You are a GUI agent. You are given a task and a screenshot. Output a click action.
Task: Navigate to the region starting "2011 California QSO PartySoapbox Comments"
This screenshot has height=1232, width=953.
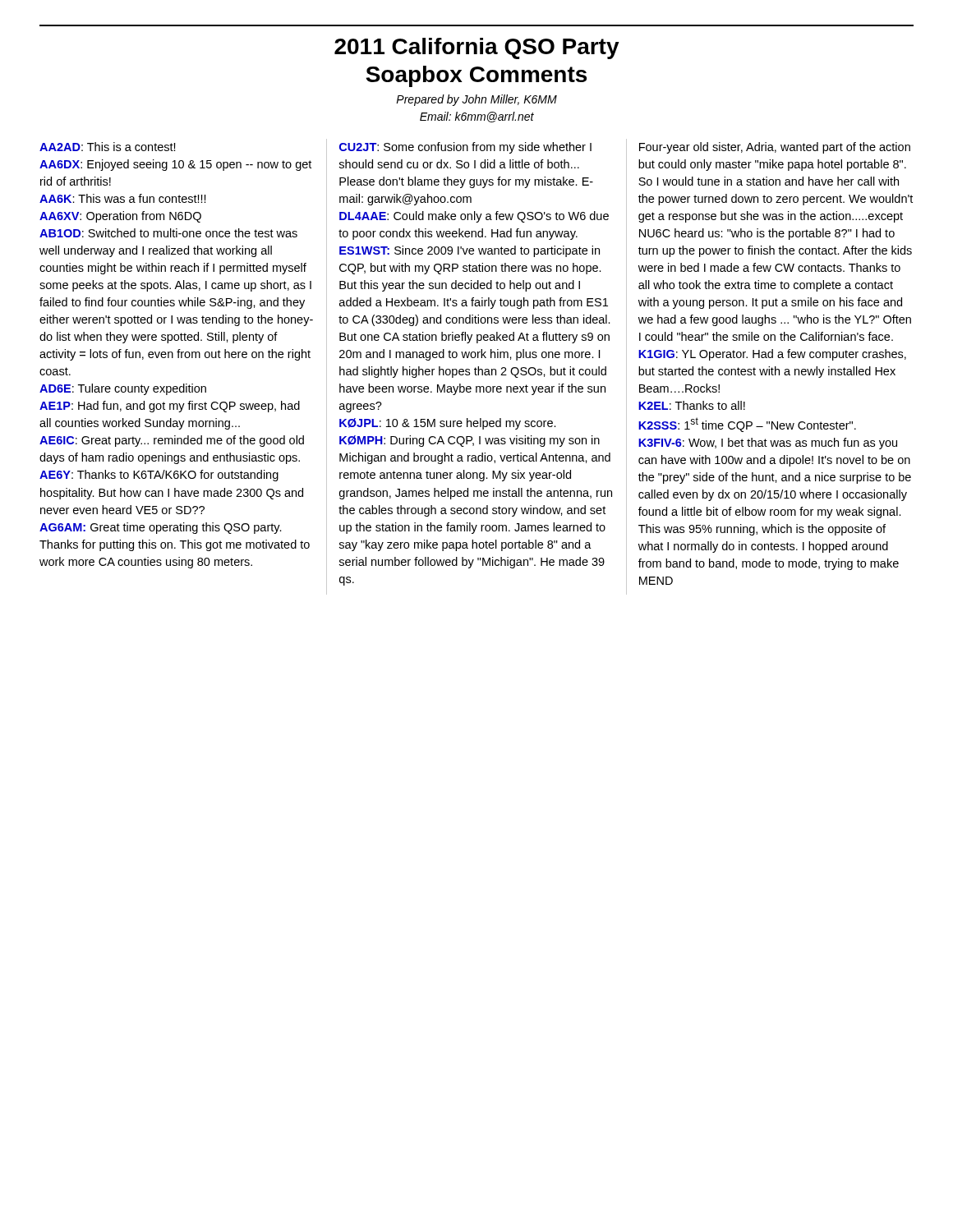pyautogui.click(x=476, y=60)
